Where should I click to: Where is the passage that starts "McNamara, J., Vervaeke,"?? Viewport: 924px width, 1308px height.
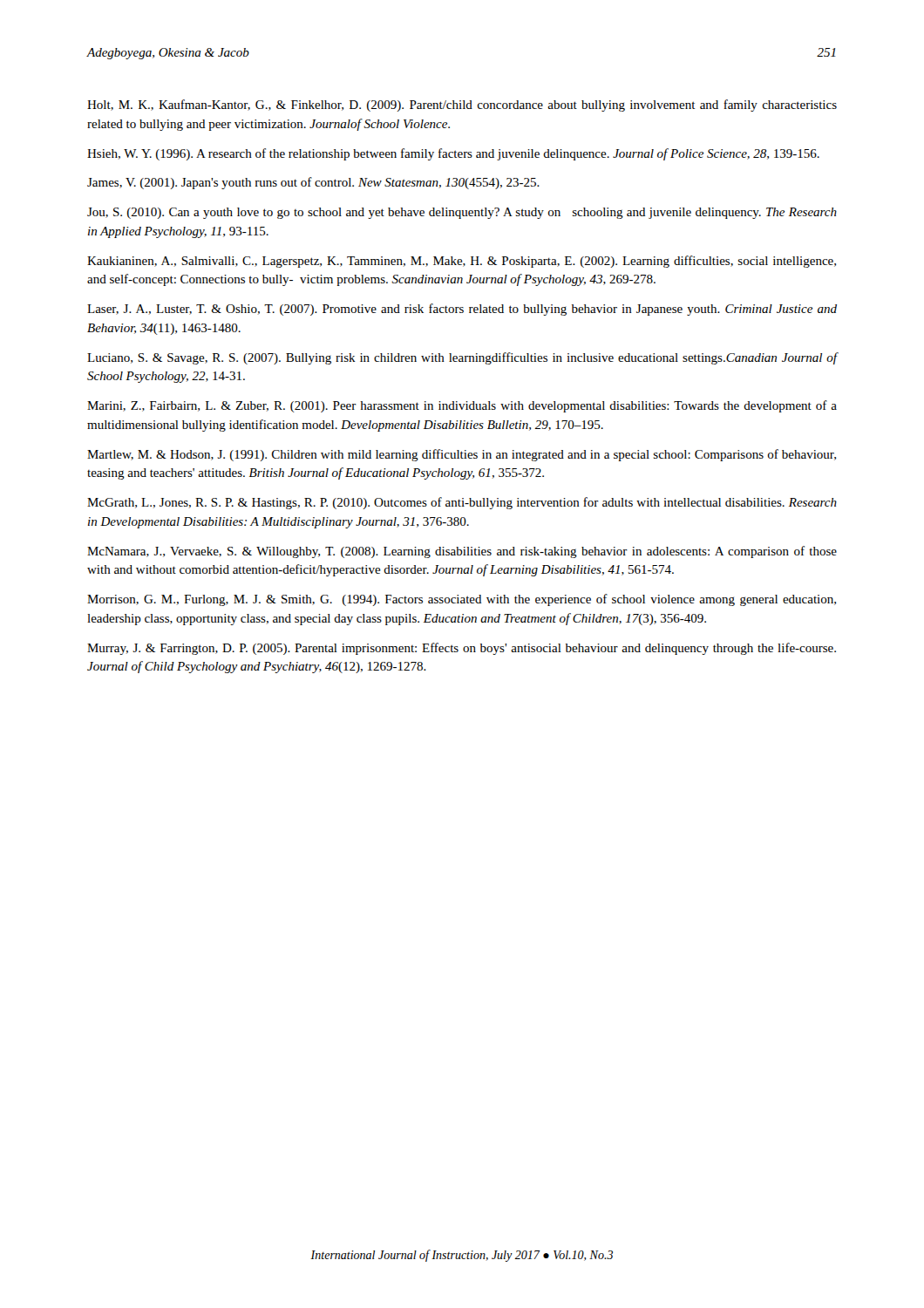tap(462, 560)
